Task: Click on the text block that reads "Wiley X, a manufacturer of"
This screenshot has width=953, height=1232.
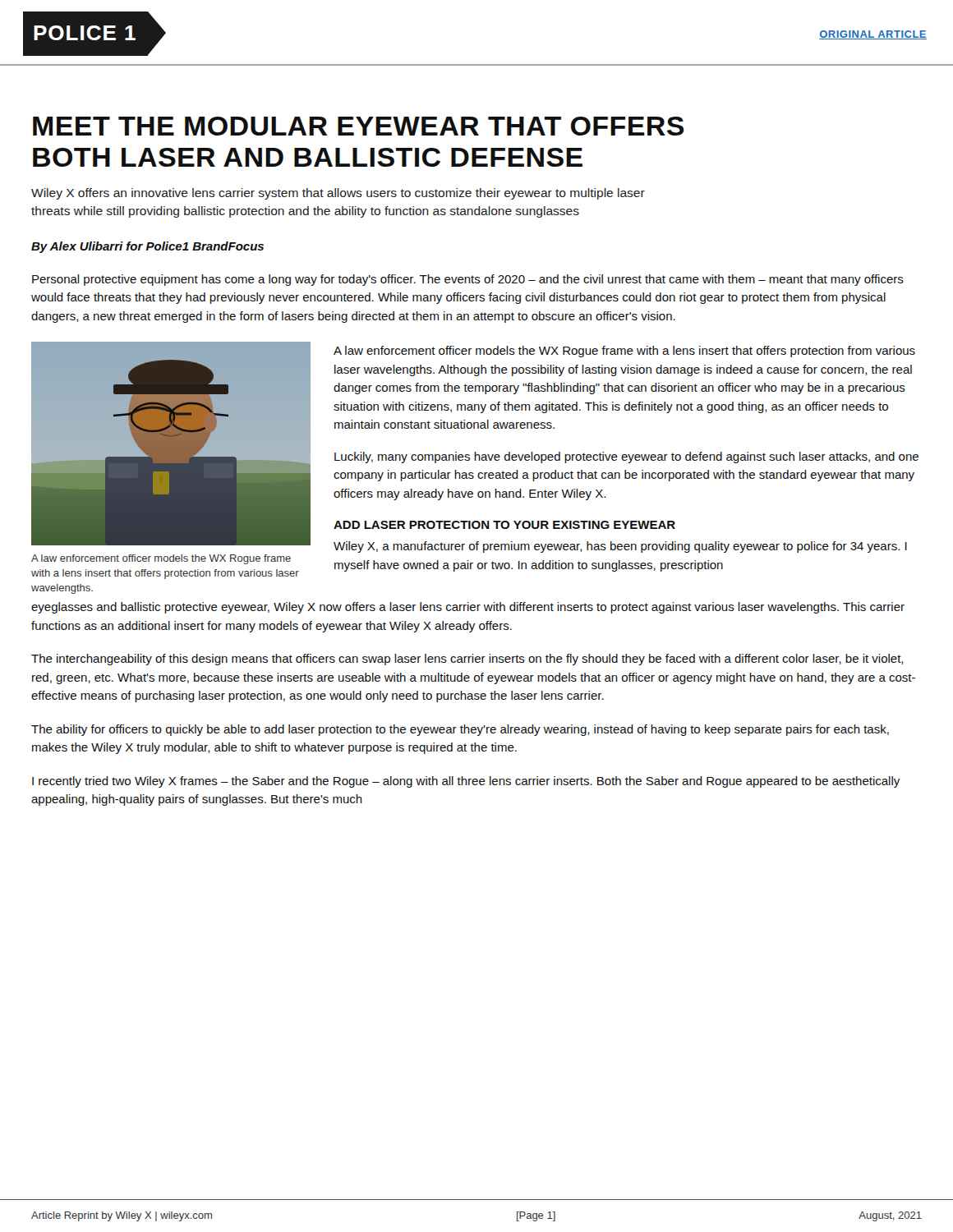Action: [621, 555]
